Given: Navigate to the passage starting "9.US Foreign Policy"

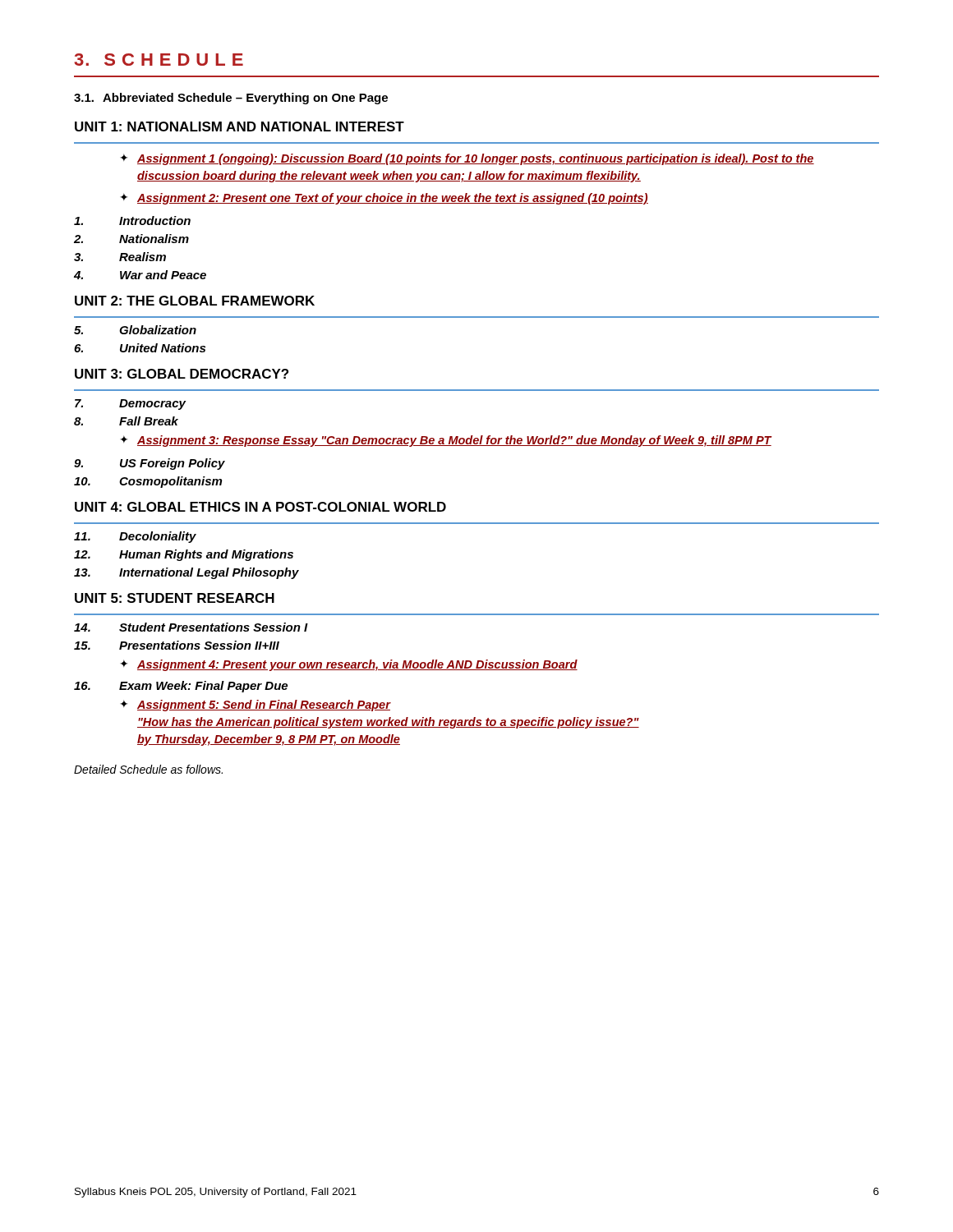Looking at the screenshot, I should pos(149,463).
